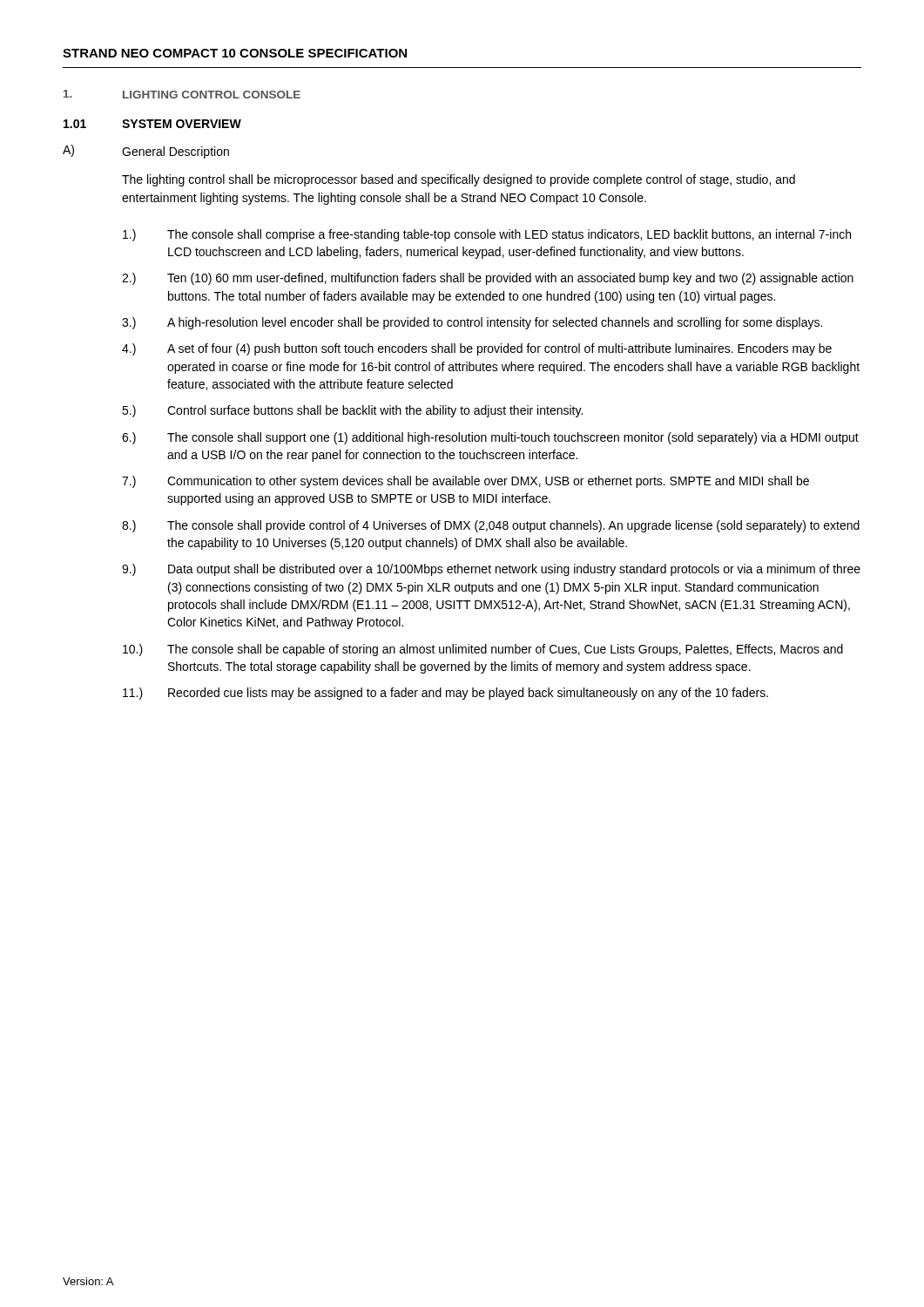This screenshot has width=924, height=1307.
Task: Point to the block starting "8.) The console shall provide control of"
Action: click(492, 534)
